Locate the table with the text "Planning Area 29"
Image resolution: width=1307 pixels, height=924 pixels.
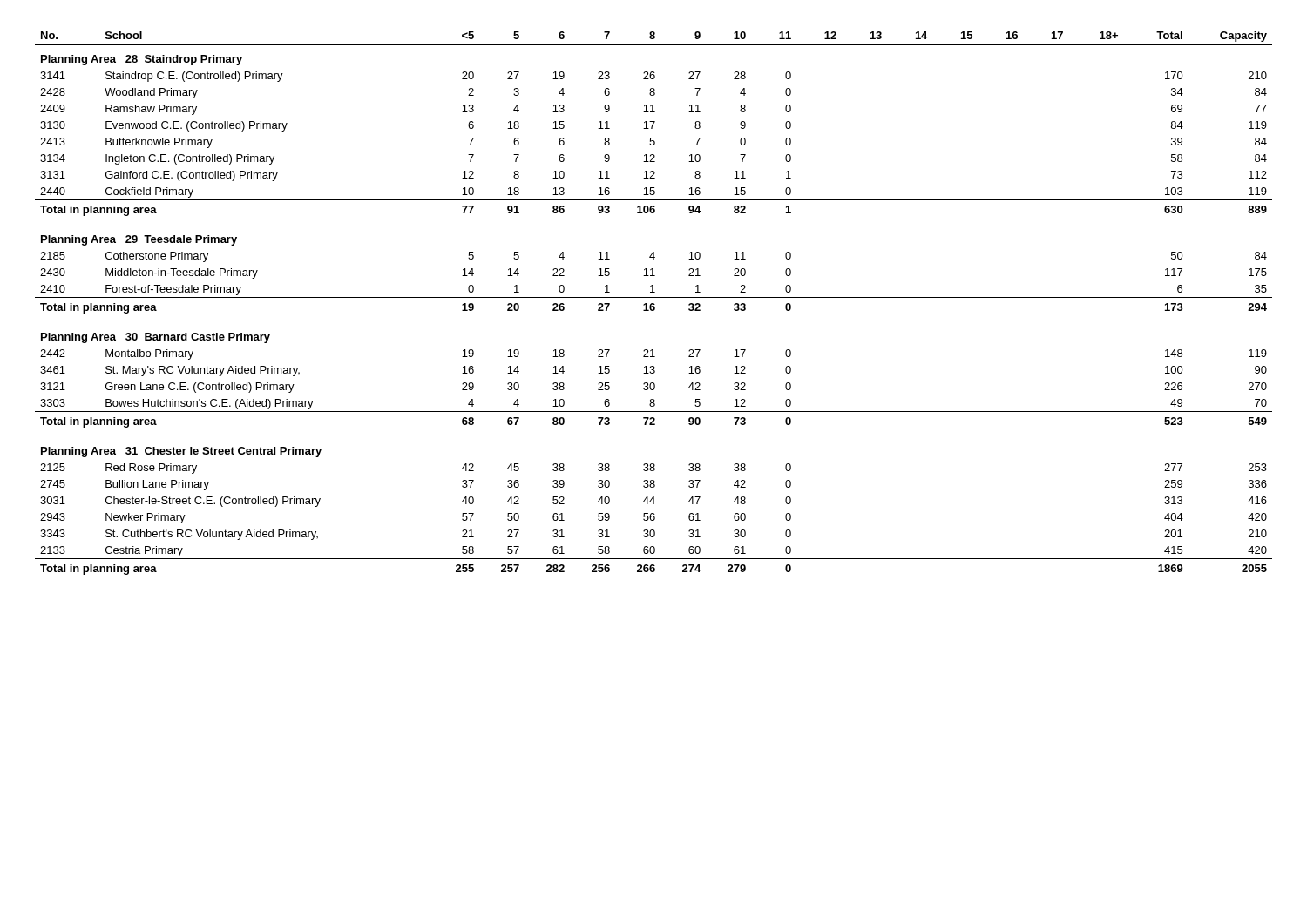point(654,302)
